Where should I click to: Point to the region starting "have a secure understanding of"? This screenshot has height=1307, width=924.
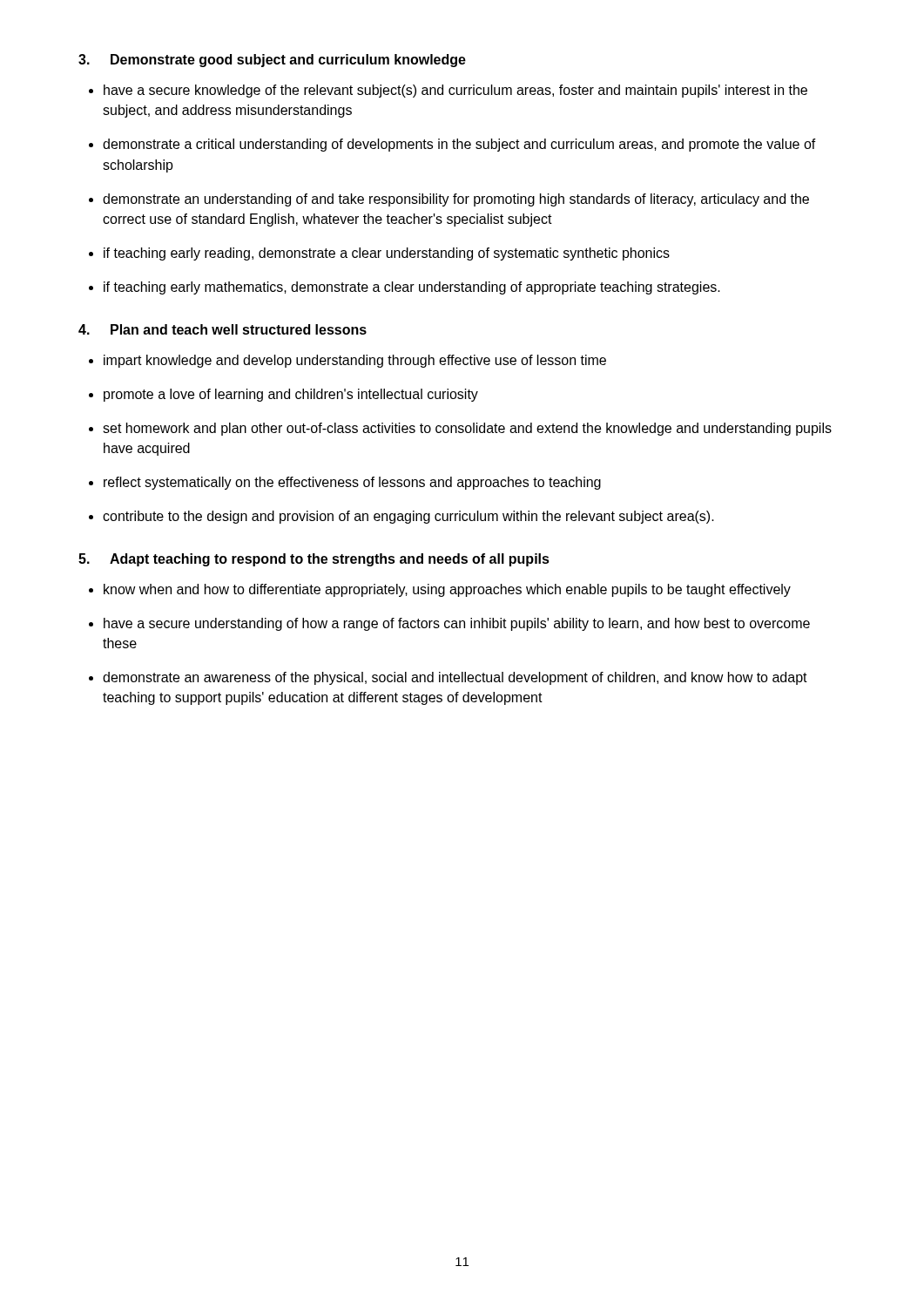(x=457, y=633)
